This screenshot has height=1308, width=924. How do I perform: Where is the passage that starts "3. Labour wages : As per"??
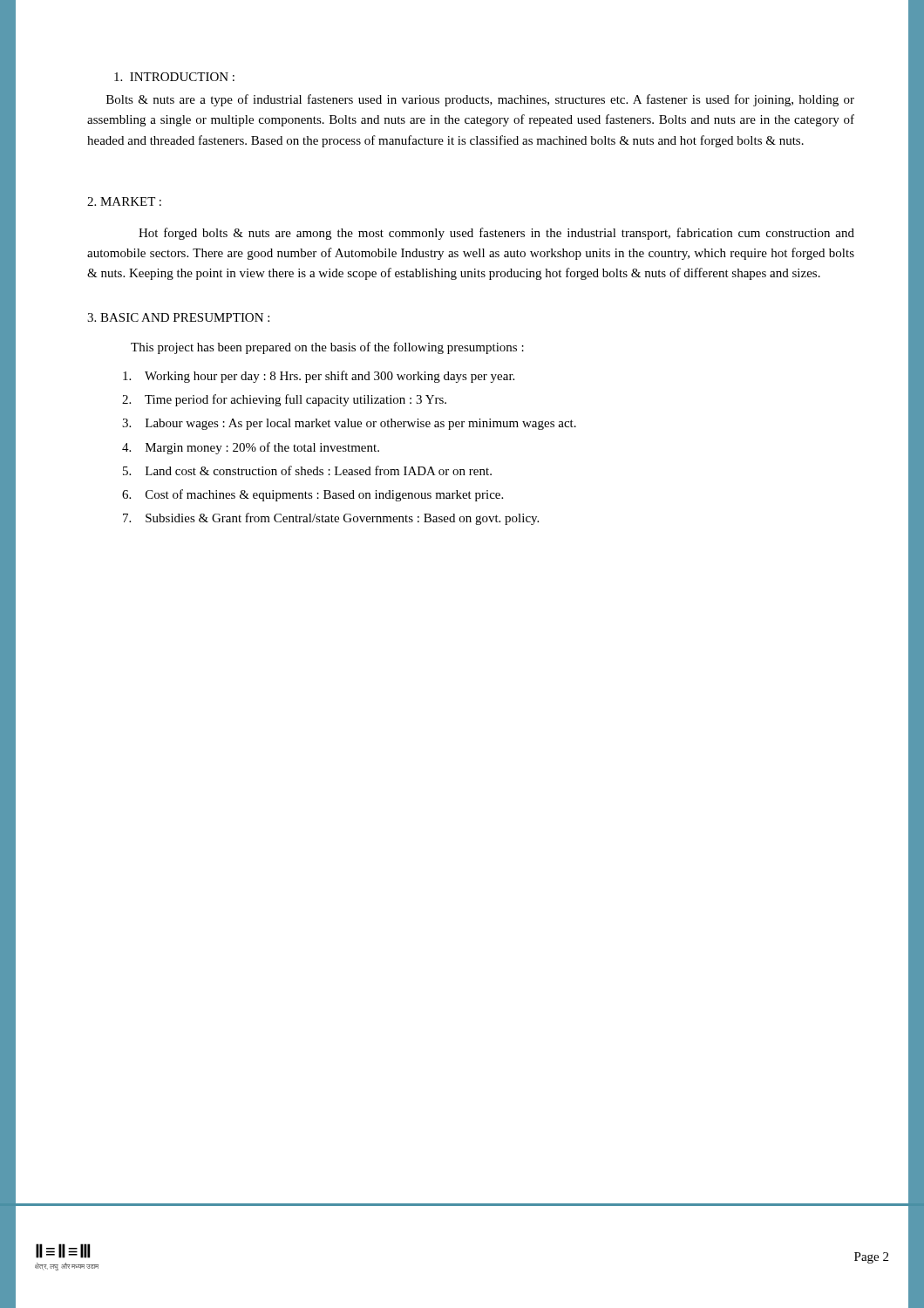(349, 423)
